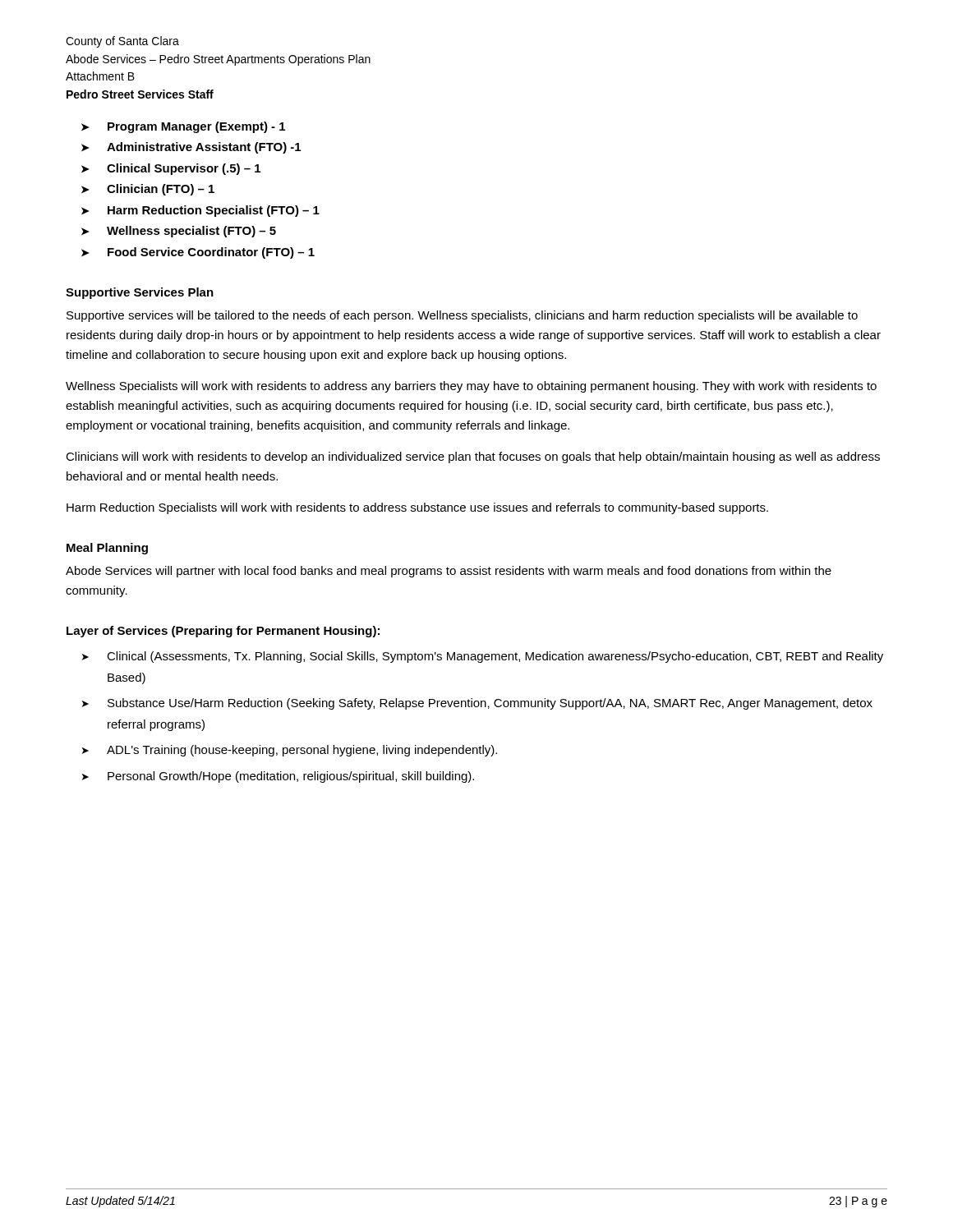Find the block starting "Clinicians will work with residents to develop an"
This screenshot has width=953, height=1232.
(473, 466)
